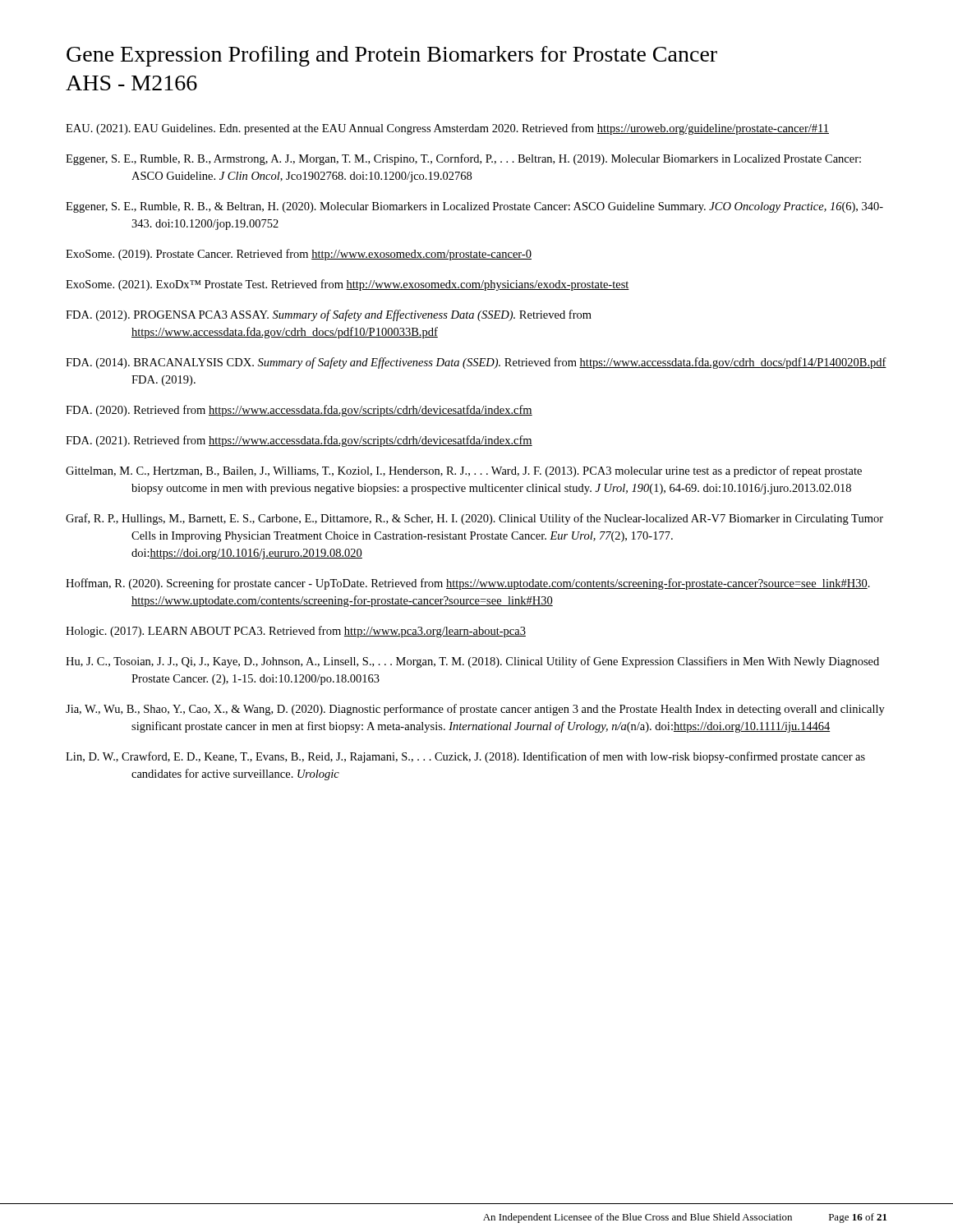Select the list item with the text "Lin, D. W., Crawford, E. D., Keane, T.,"
This screenshot has height=1232, width=953.
[465, 765]
